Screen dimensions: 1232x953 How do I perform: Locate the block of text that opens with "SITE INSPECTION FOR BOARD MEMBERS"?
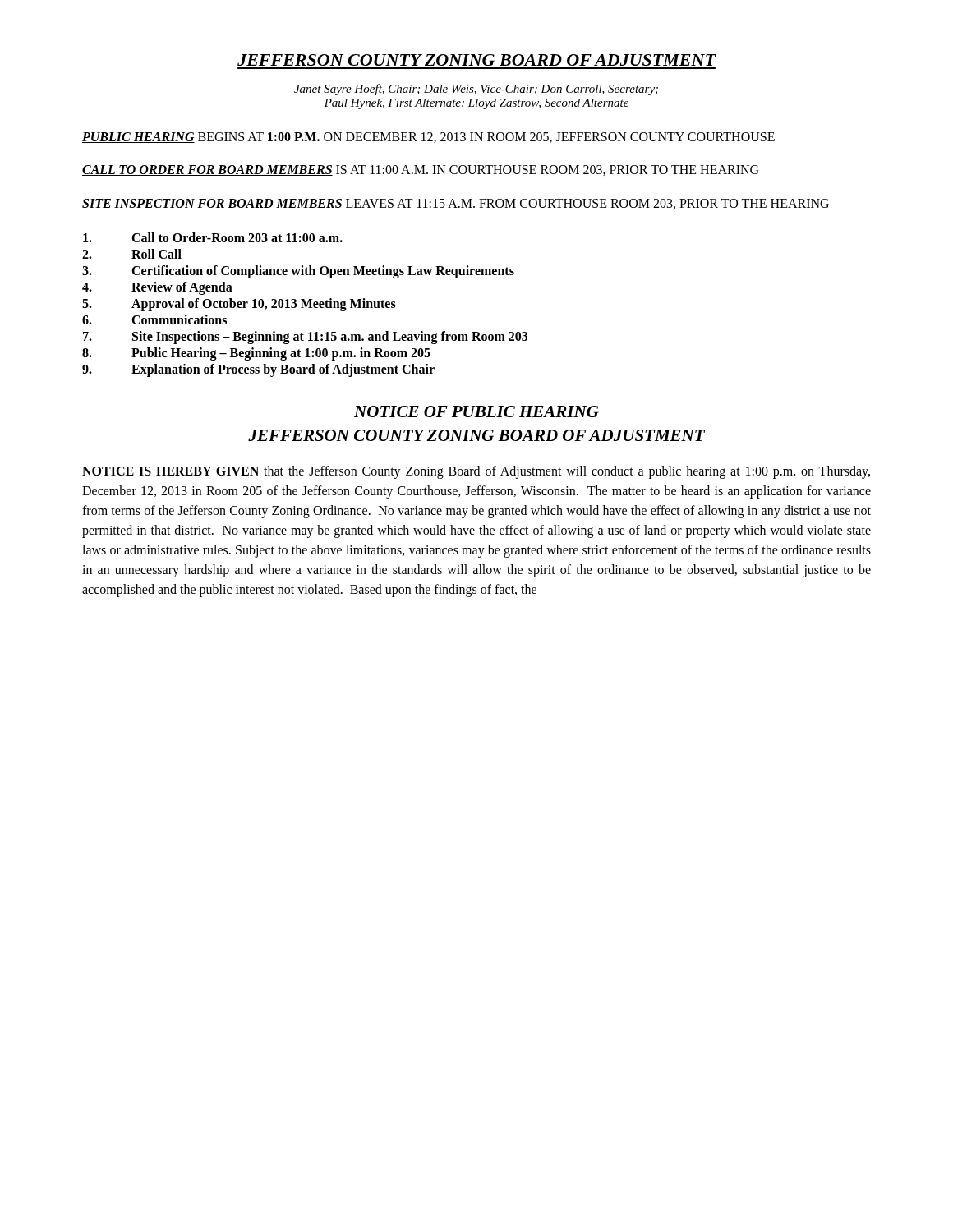456,203
